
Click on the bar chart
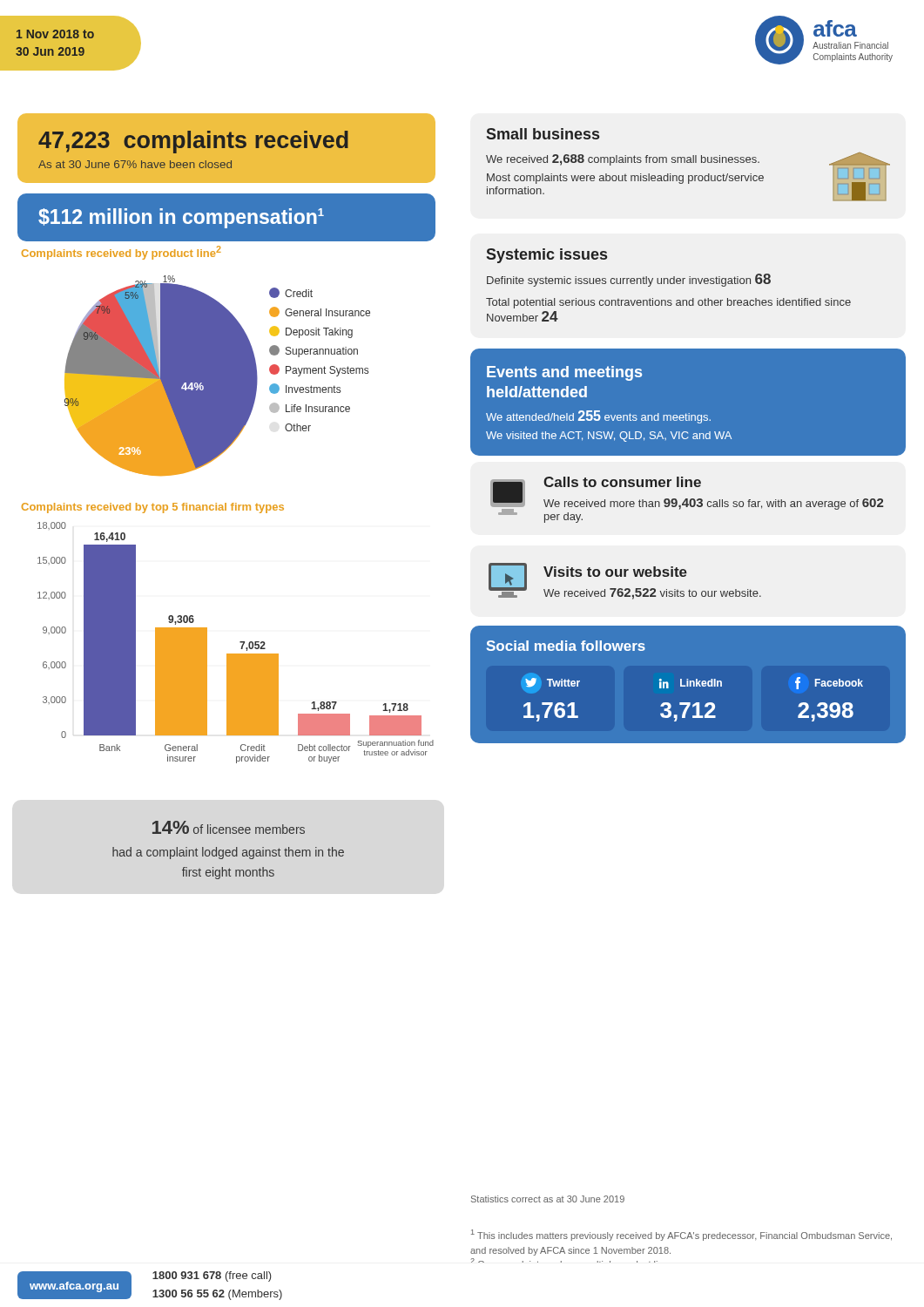228,653
